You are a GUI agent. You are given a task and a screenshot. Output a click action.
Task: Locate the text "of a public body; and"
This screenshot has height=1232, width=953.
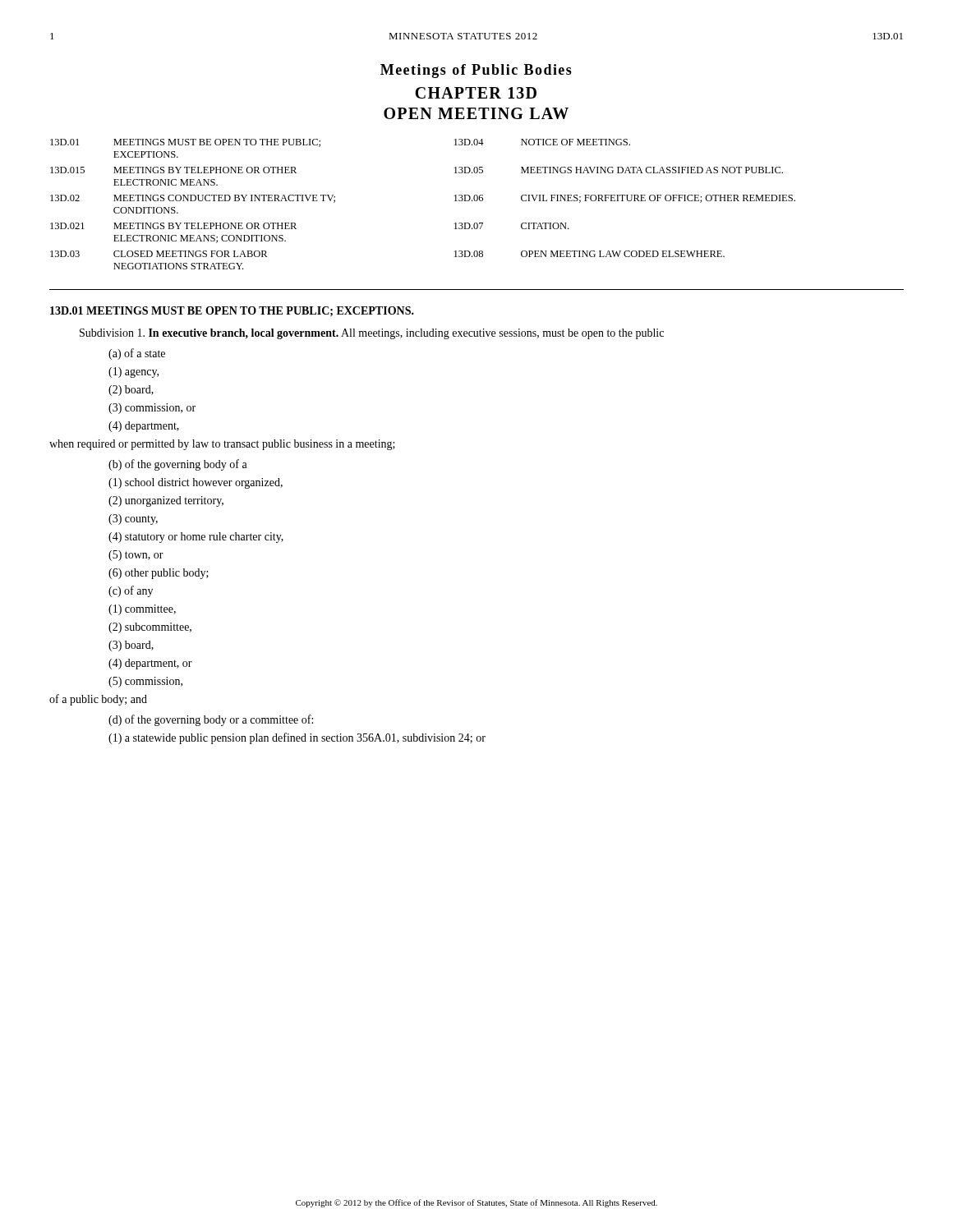click(x=98, y=699)
